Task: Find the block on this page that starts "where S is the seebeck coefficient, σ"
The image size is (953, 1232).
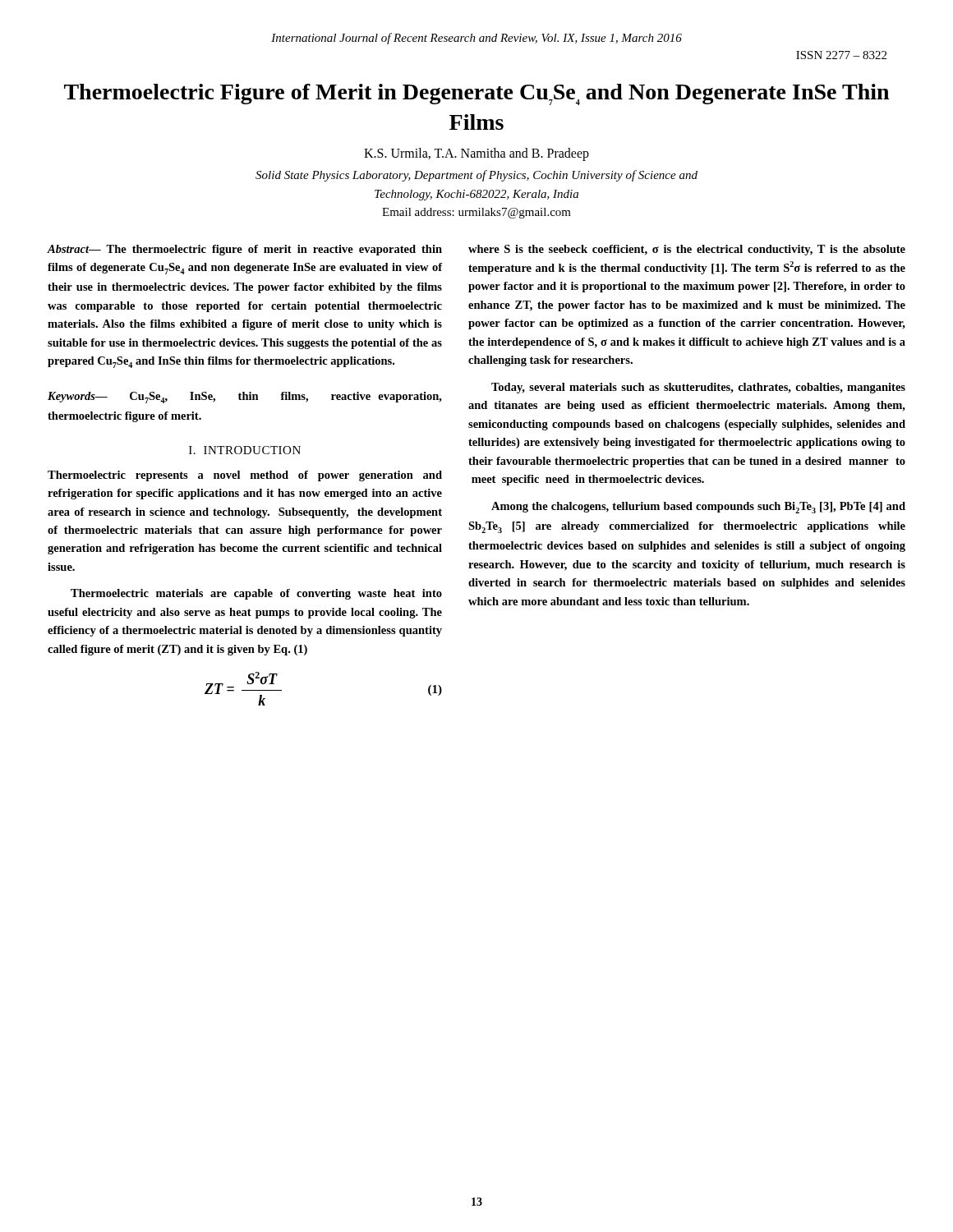Action: [687, 425]
